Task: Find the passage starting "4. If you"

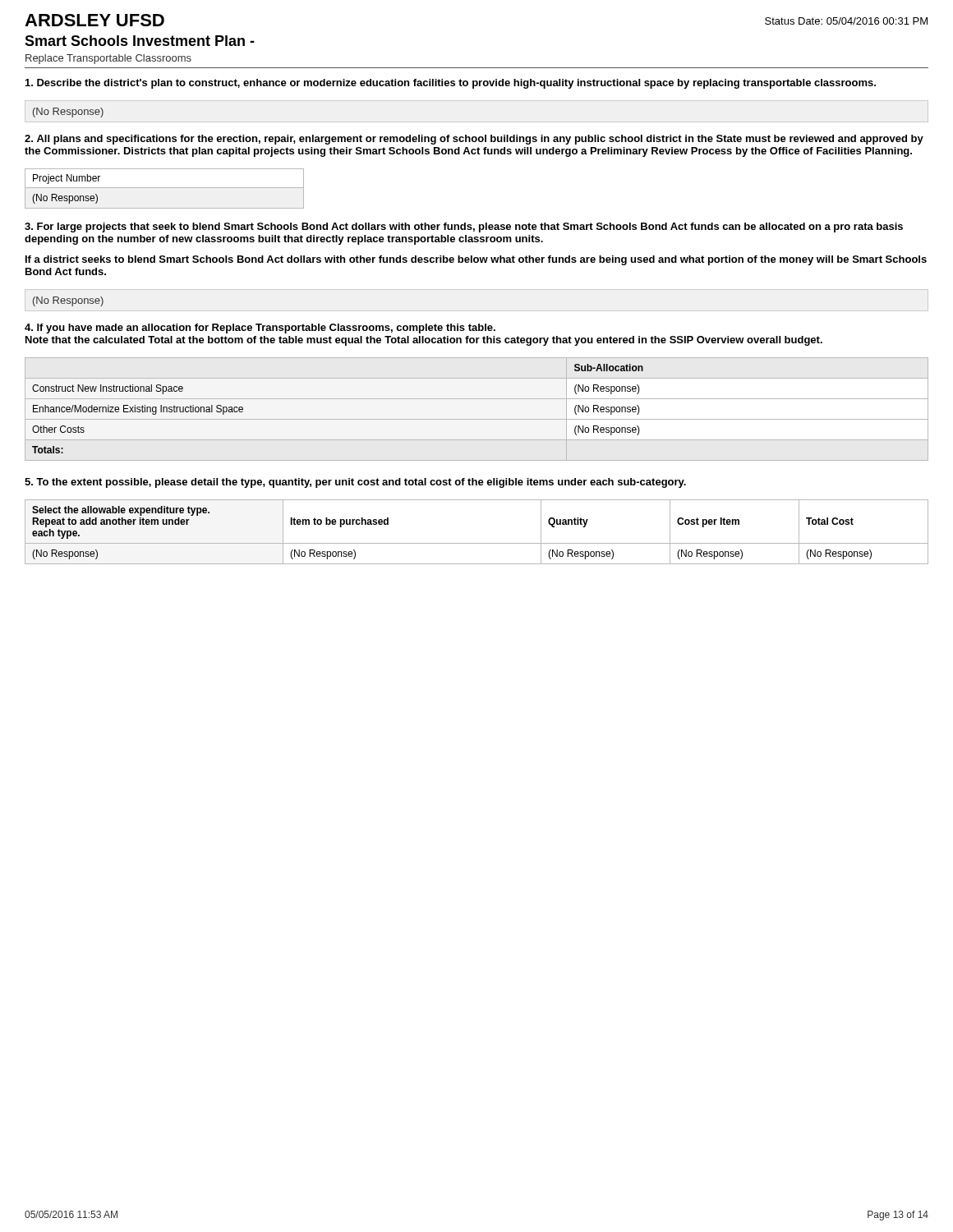Action: pyautogui.click(x=424, y=334)
